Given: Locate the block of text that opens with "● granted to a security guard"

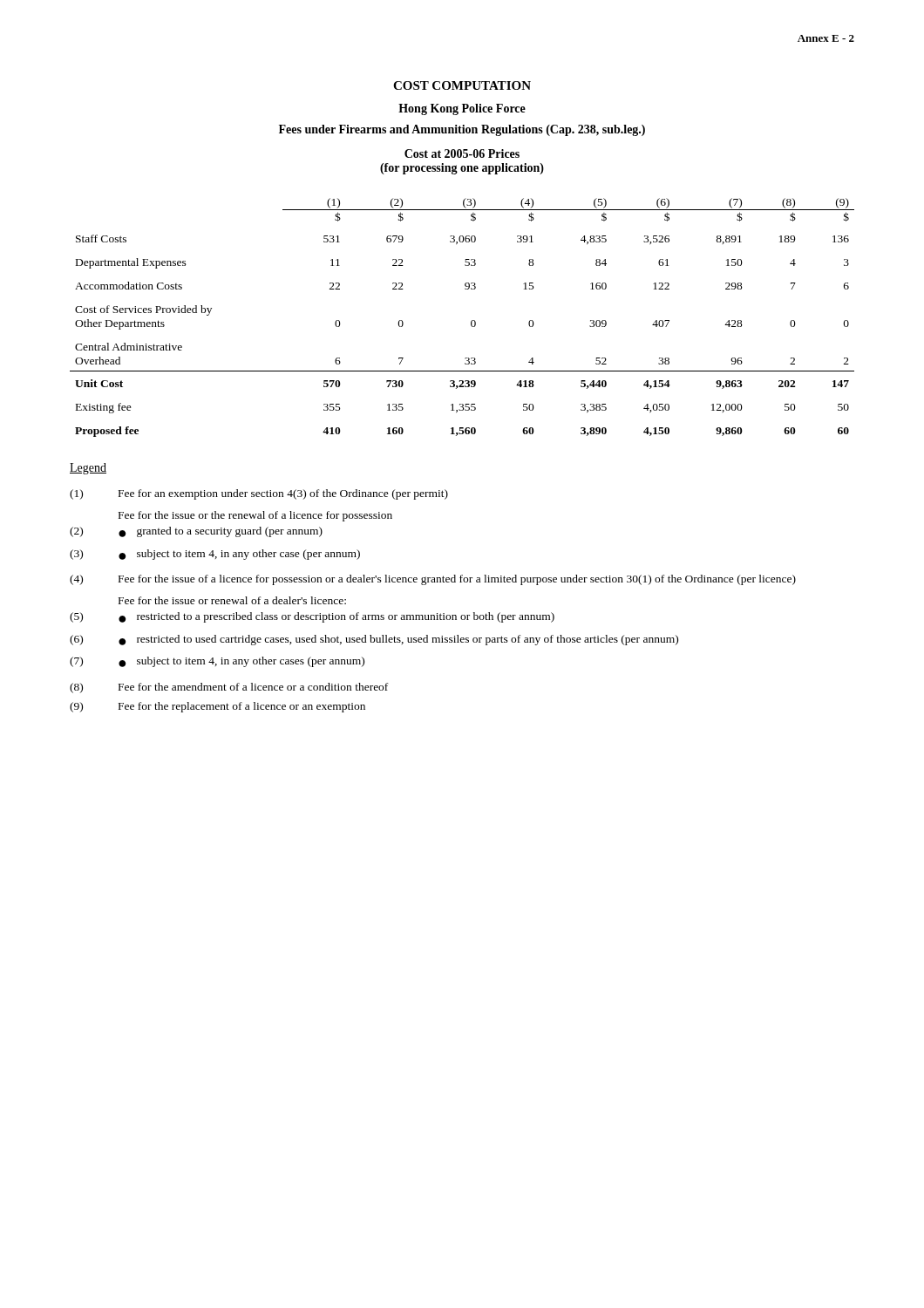Looking at the screenshot, I should click(x=220, y=534).
